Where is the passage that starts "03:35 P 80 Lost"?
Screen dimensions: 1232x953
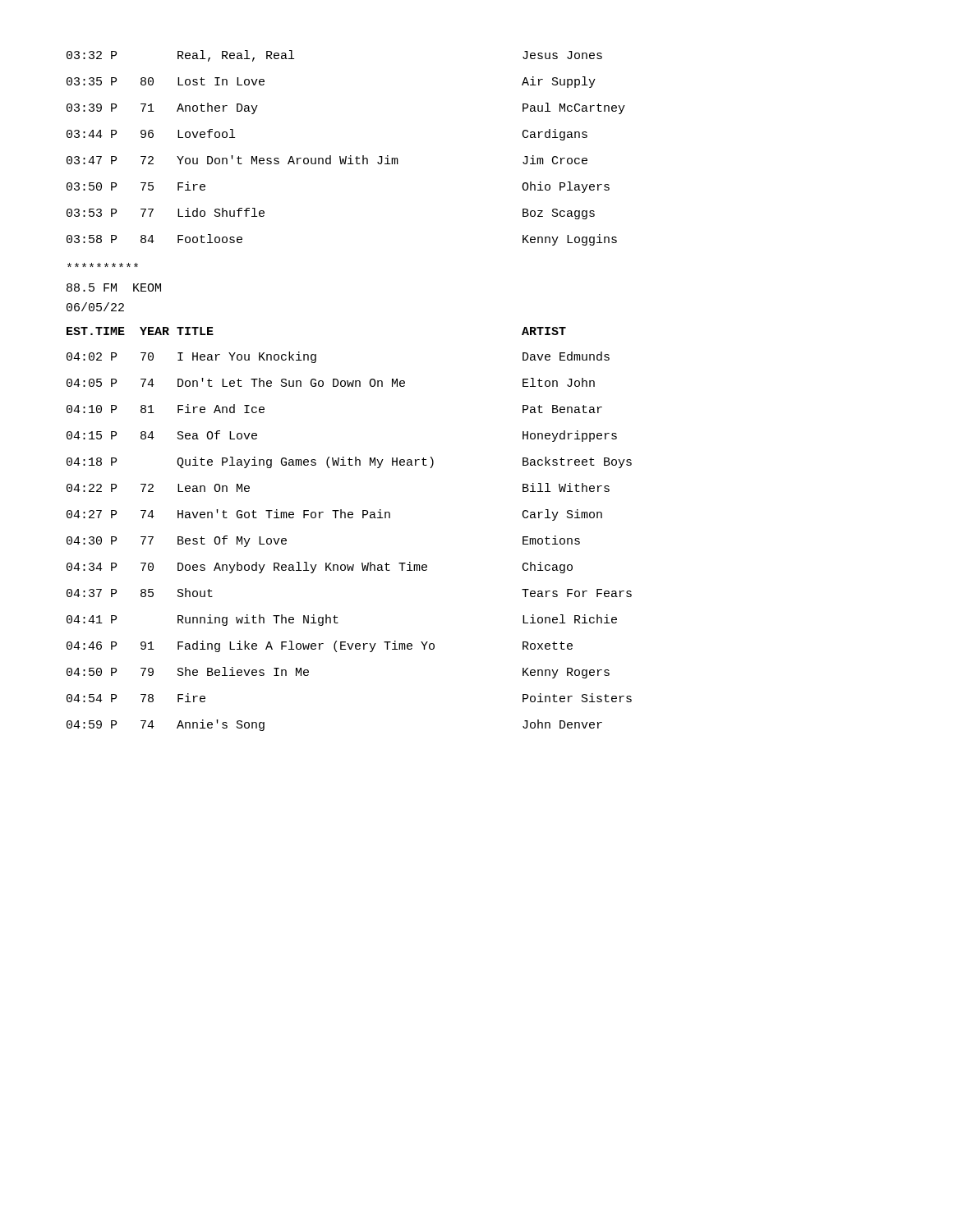point(92,82)
